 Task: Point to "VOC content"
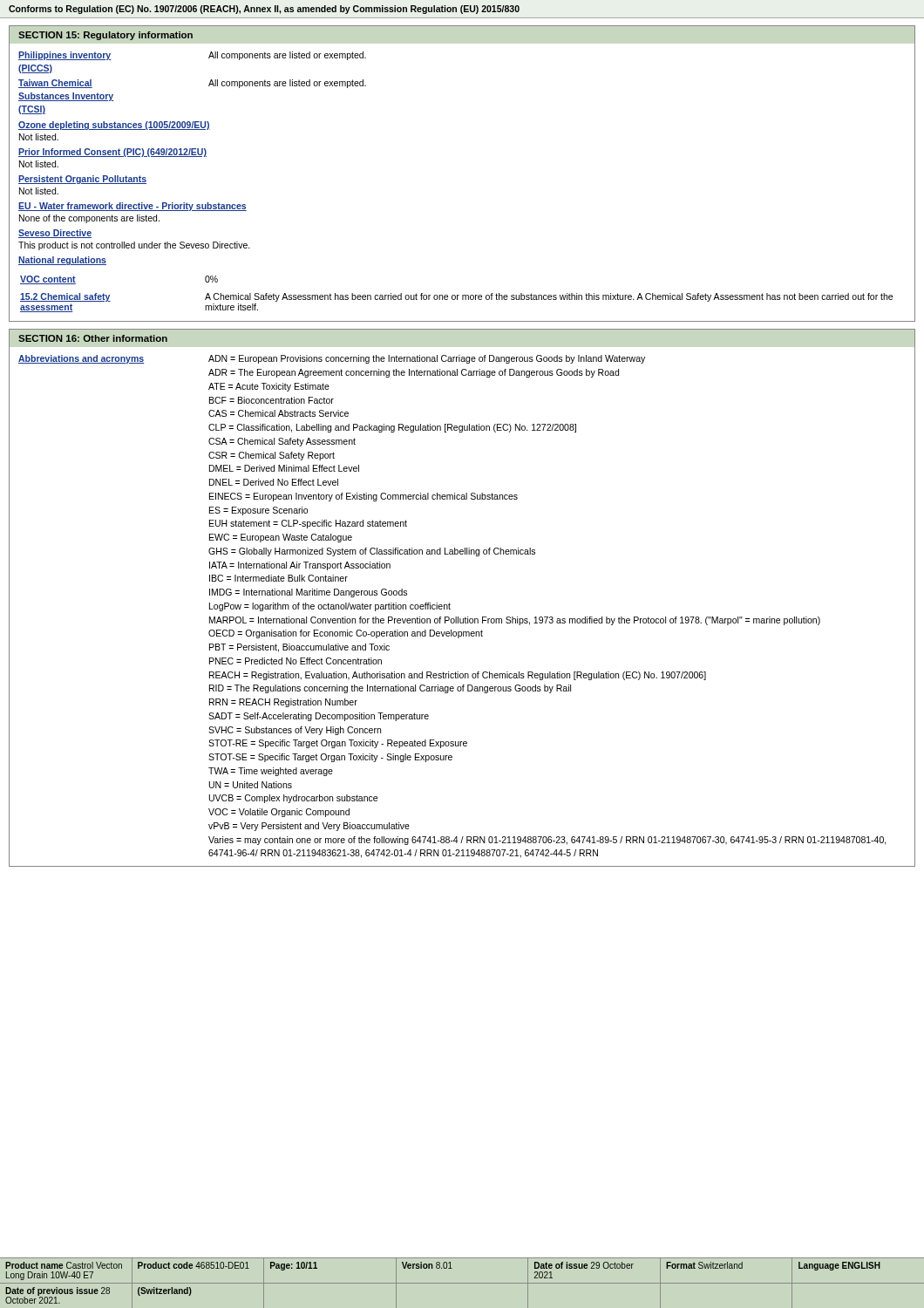click(x=48, y=279)
